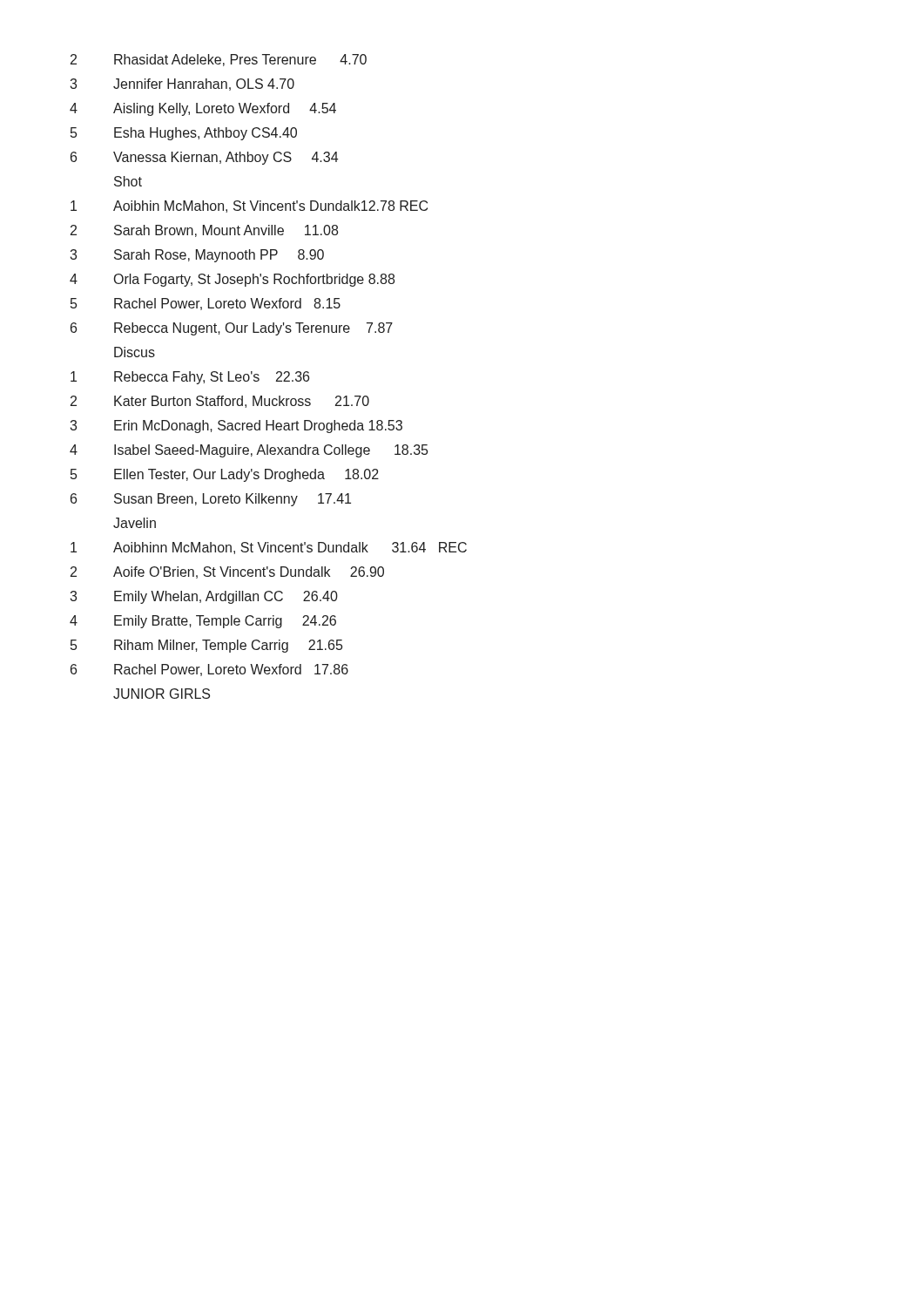Navigate to the region starting "6 Vanessa Kiernan,"
Screen dimensions: 1307x924
coord(204,158)
